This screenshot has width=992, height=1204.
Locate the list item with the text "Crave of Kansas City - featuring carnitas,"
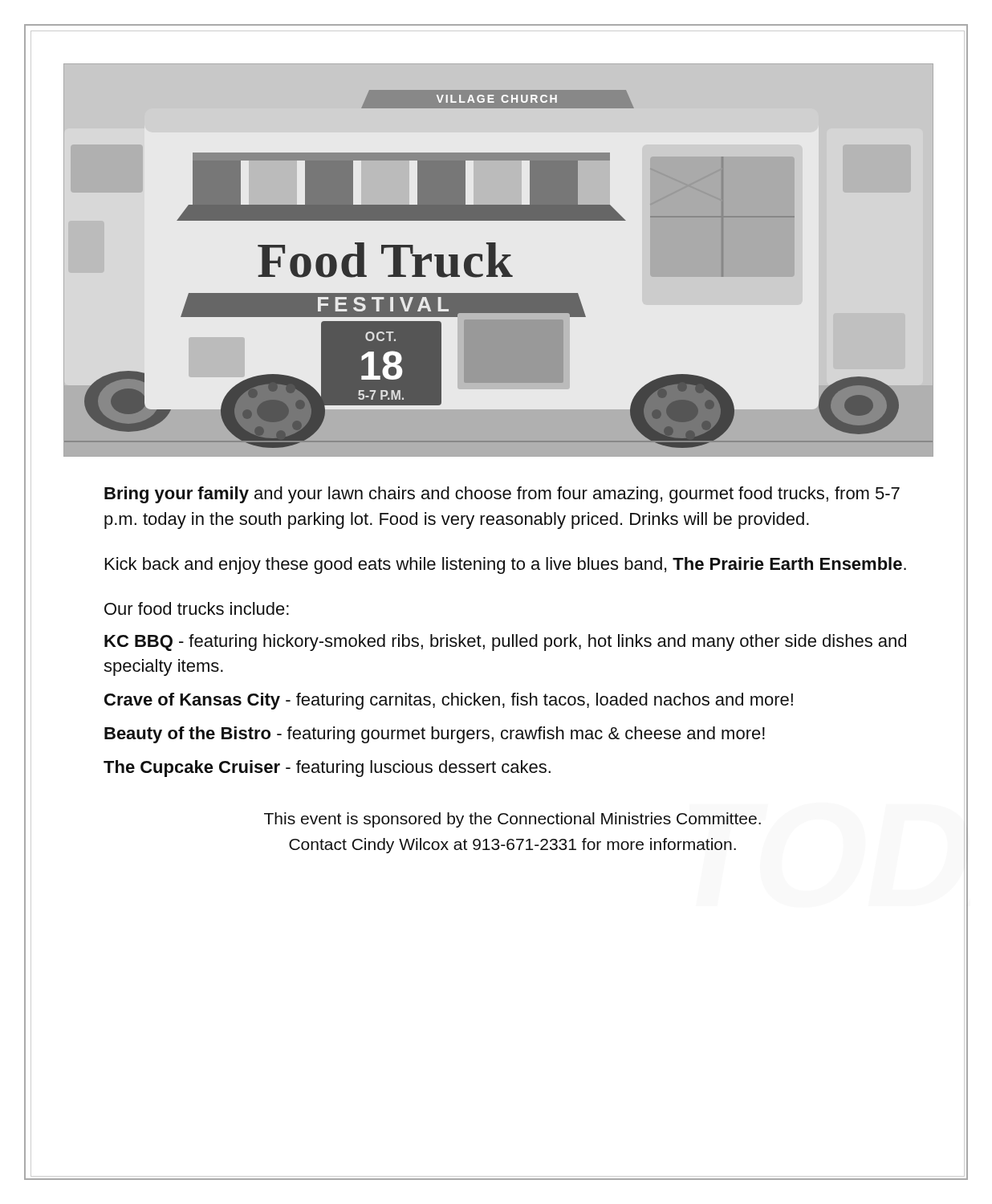449,700
